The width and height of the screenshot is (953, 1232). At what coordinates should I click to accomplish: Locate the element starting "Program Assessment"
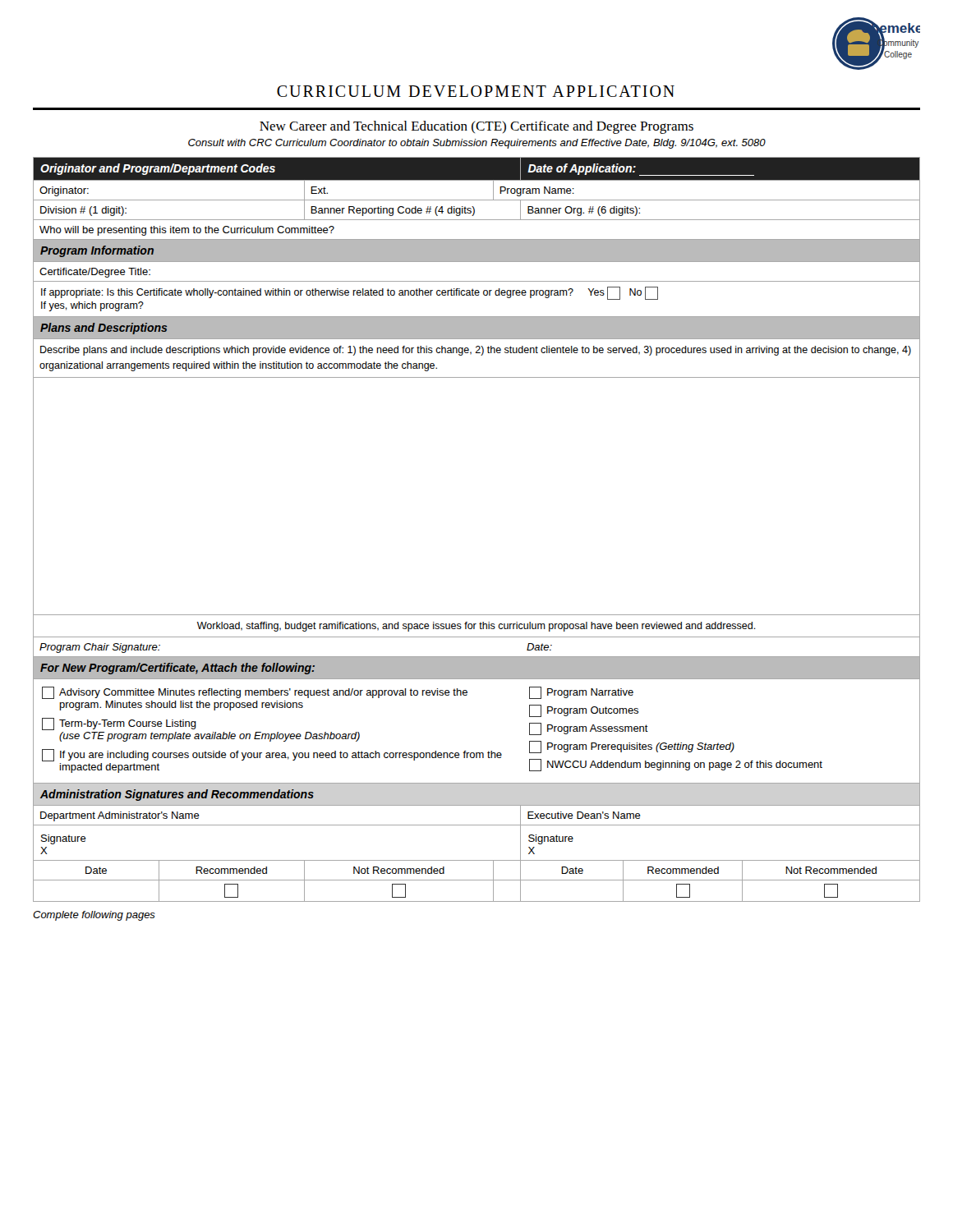pyautogui.click(x=588, y=728)
